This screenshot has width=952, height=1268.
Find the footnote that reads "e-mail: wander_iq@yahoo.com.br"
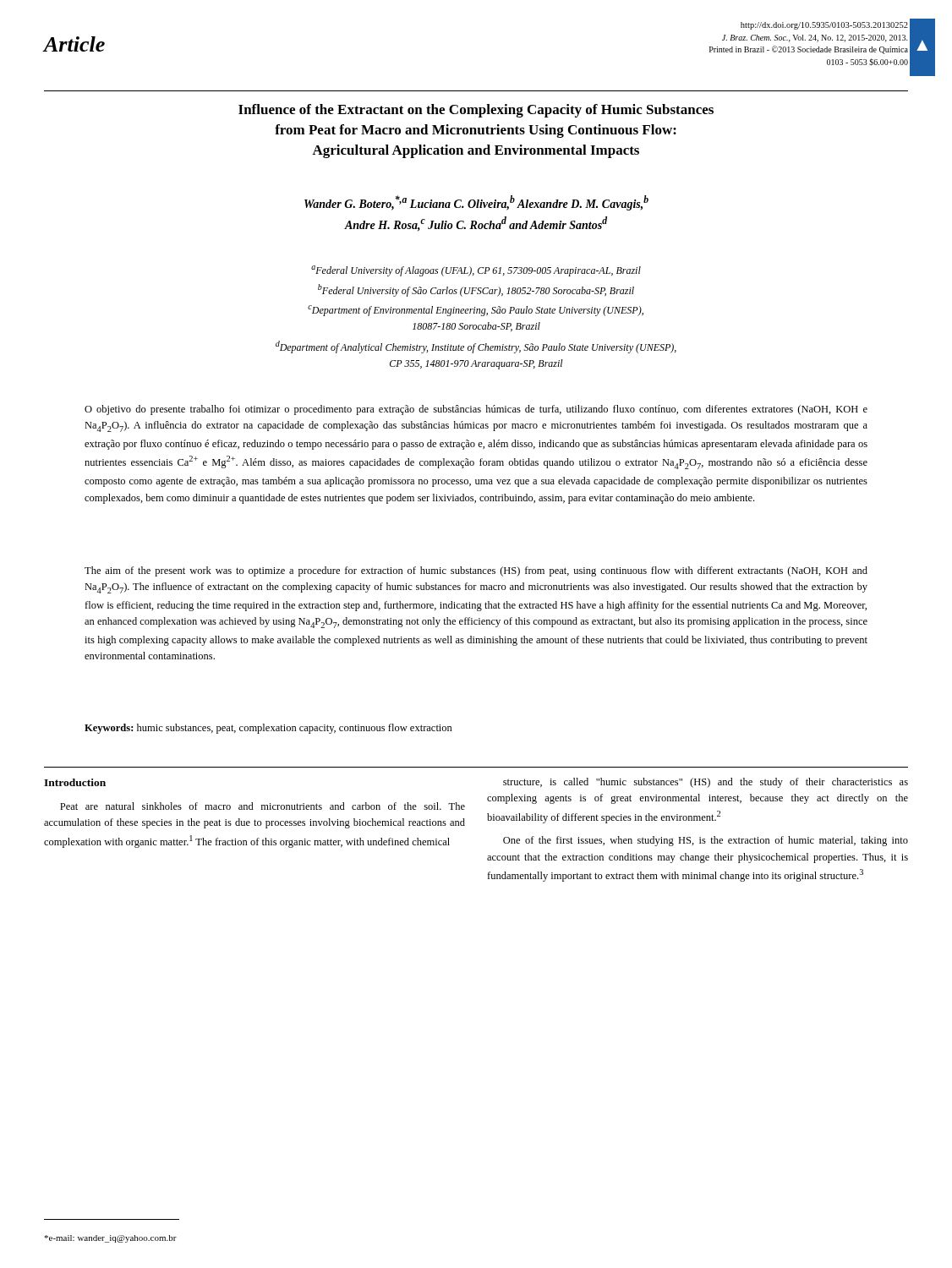tap(110, 1237)
